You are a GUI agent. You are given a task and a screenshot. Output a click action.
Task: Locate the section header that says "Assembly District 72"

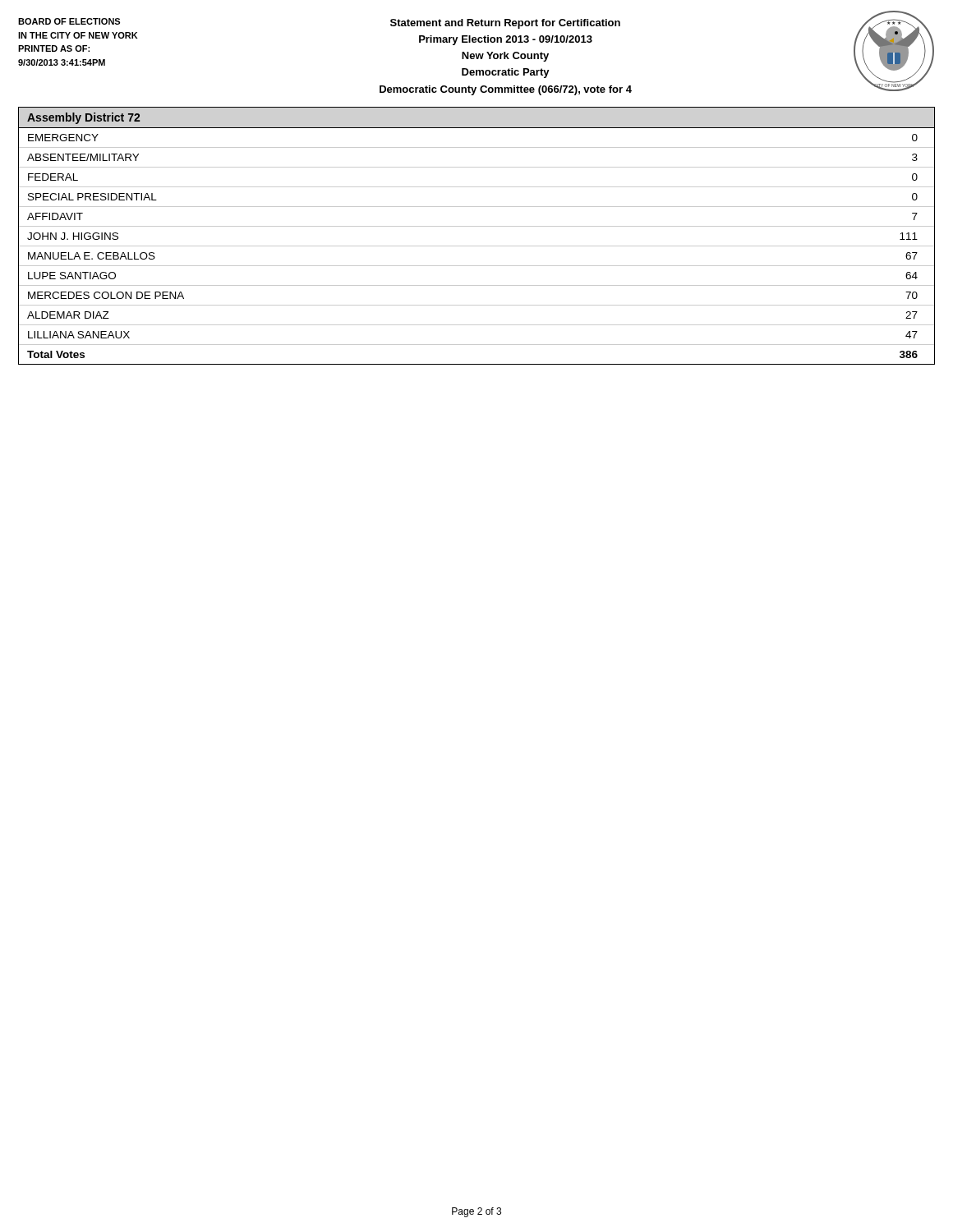click(84, 117)
